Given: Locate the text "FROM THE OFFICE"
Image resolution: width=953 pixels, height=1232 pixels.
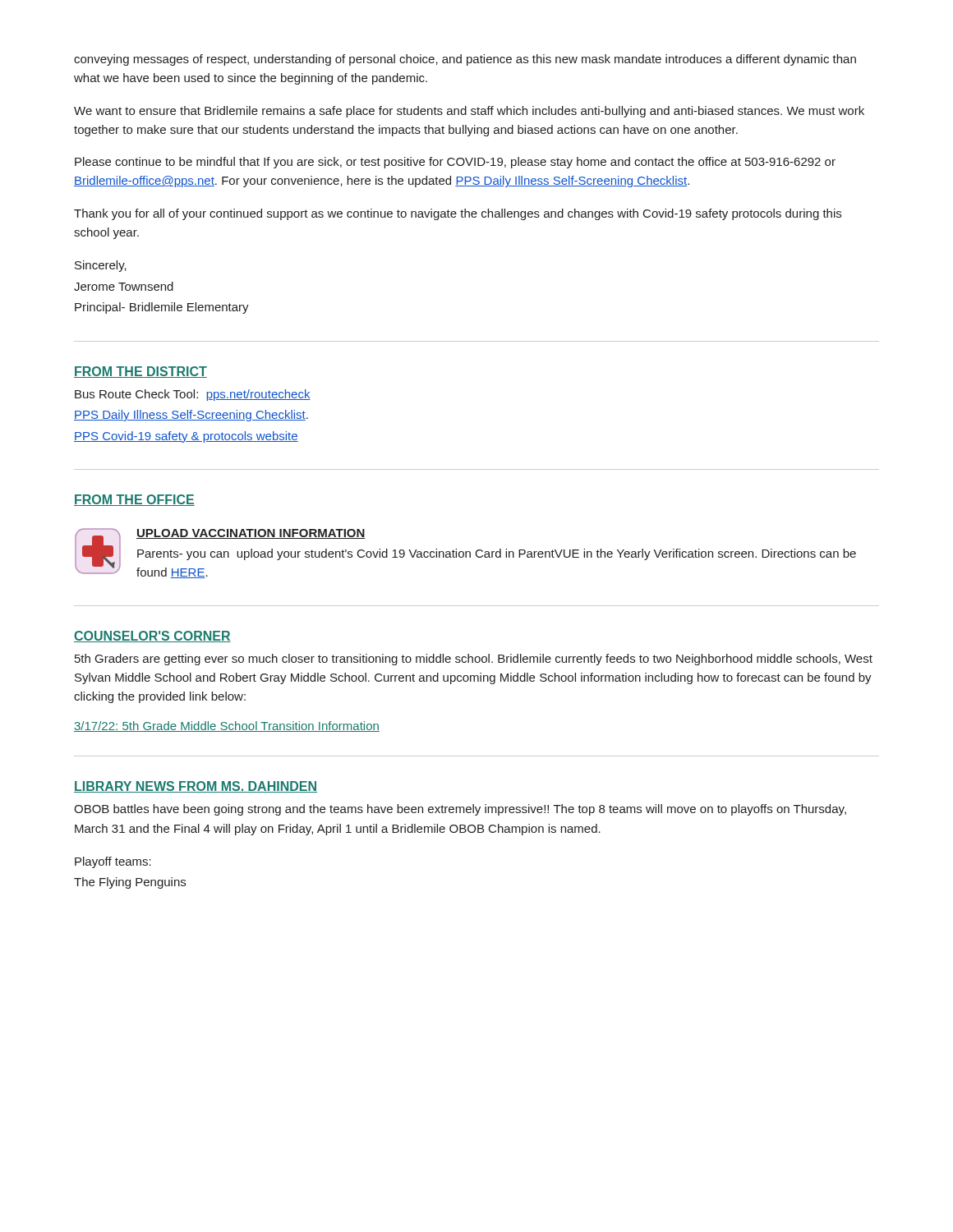Looking at the screenshot, I should [x=134, y=500].
